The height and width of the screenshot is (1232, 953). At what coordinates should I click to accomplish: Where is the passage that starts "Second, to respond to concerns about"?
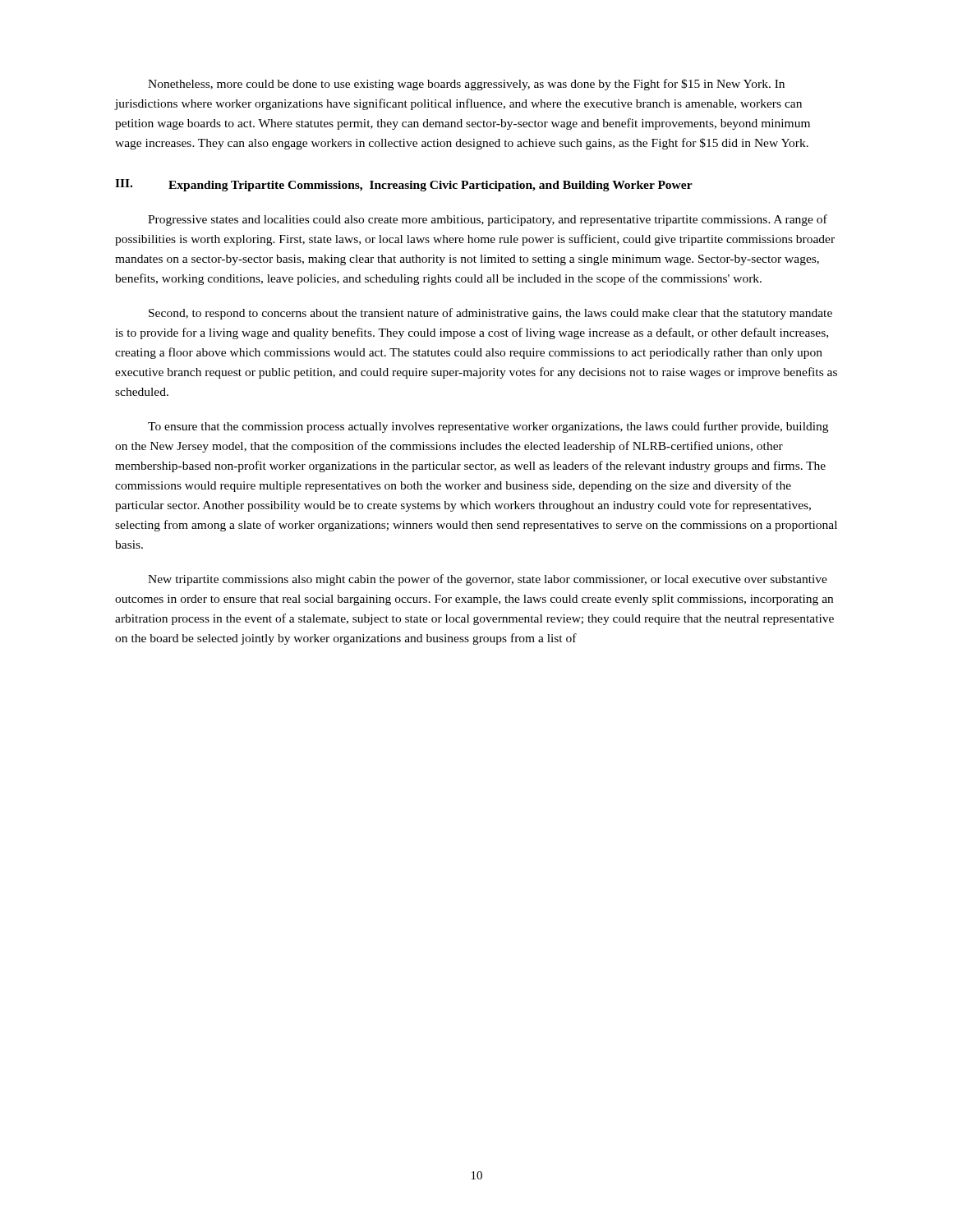click(x=476, y=352)
